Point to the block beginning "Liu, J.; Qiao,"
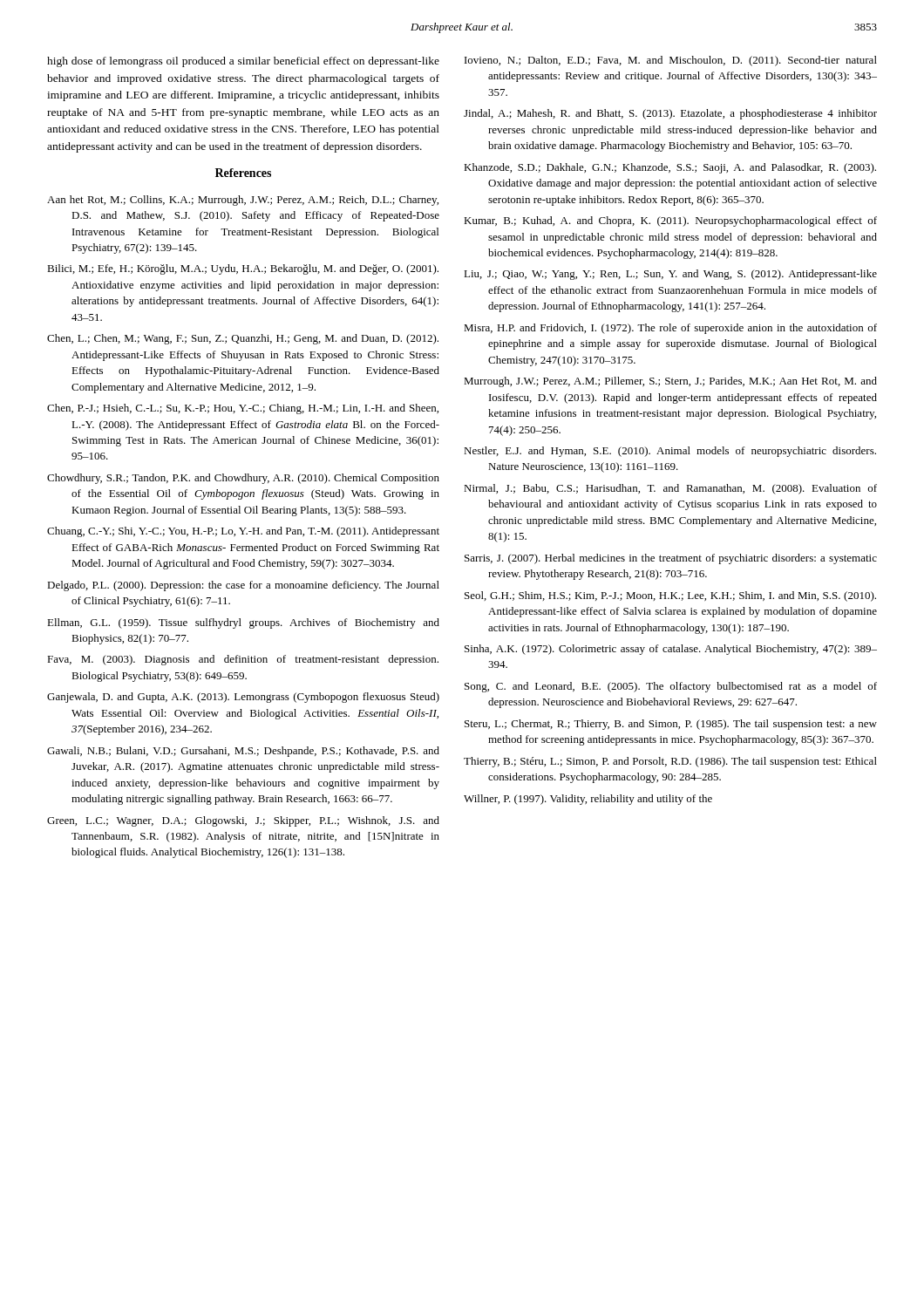This screenshot has height=1308, width=924. click(670, 290)
